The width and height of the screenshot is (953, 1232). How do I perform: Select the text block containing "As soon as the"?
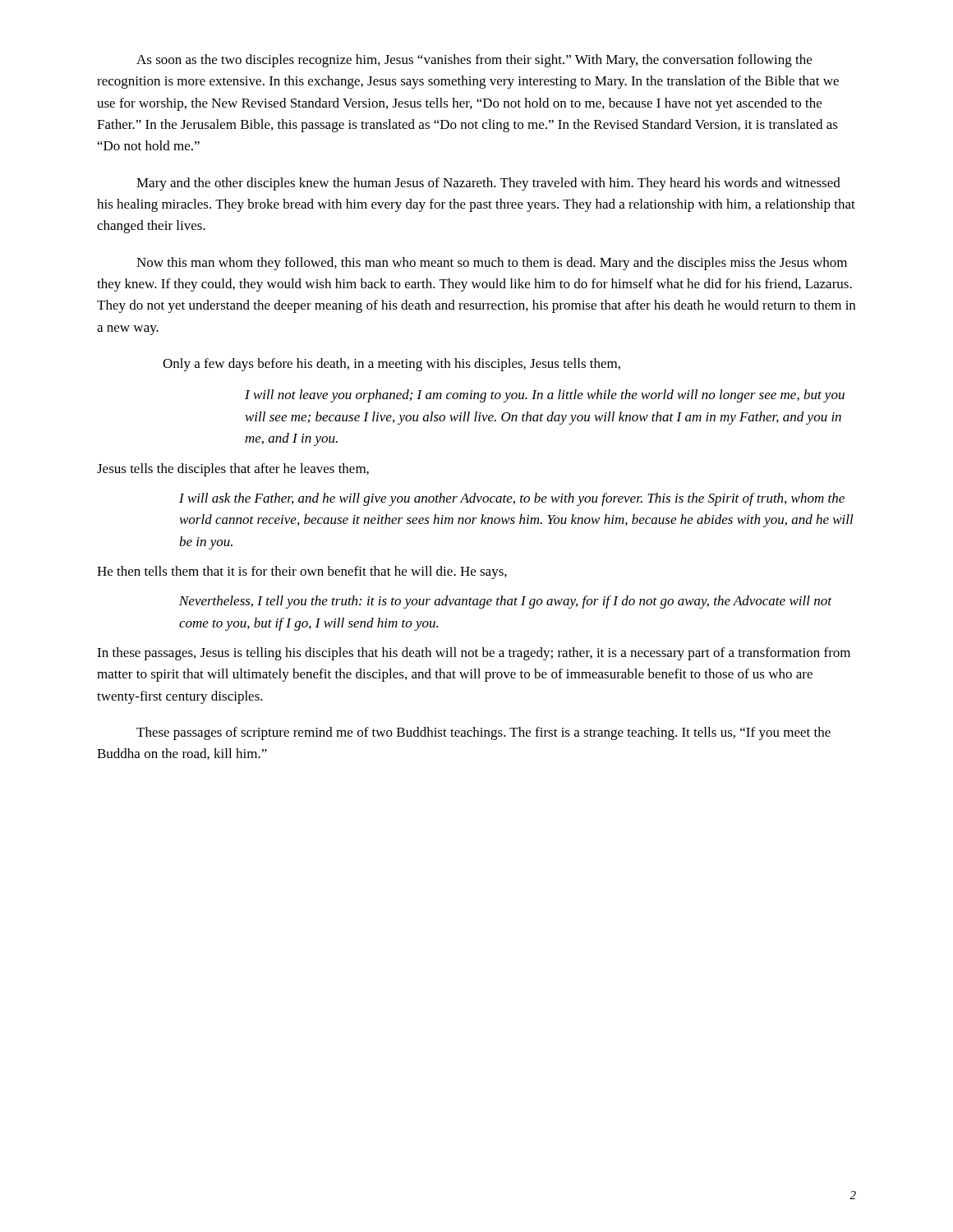point(476,103)
